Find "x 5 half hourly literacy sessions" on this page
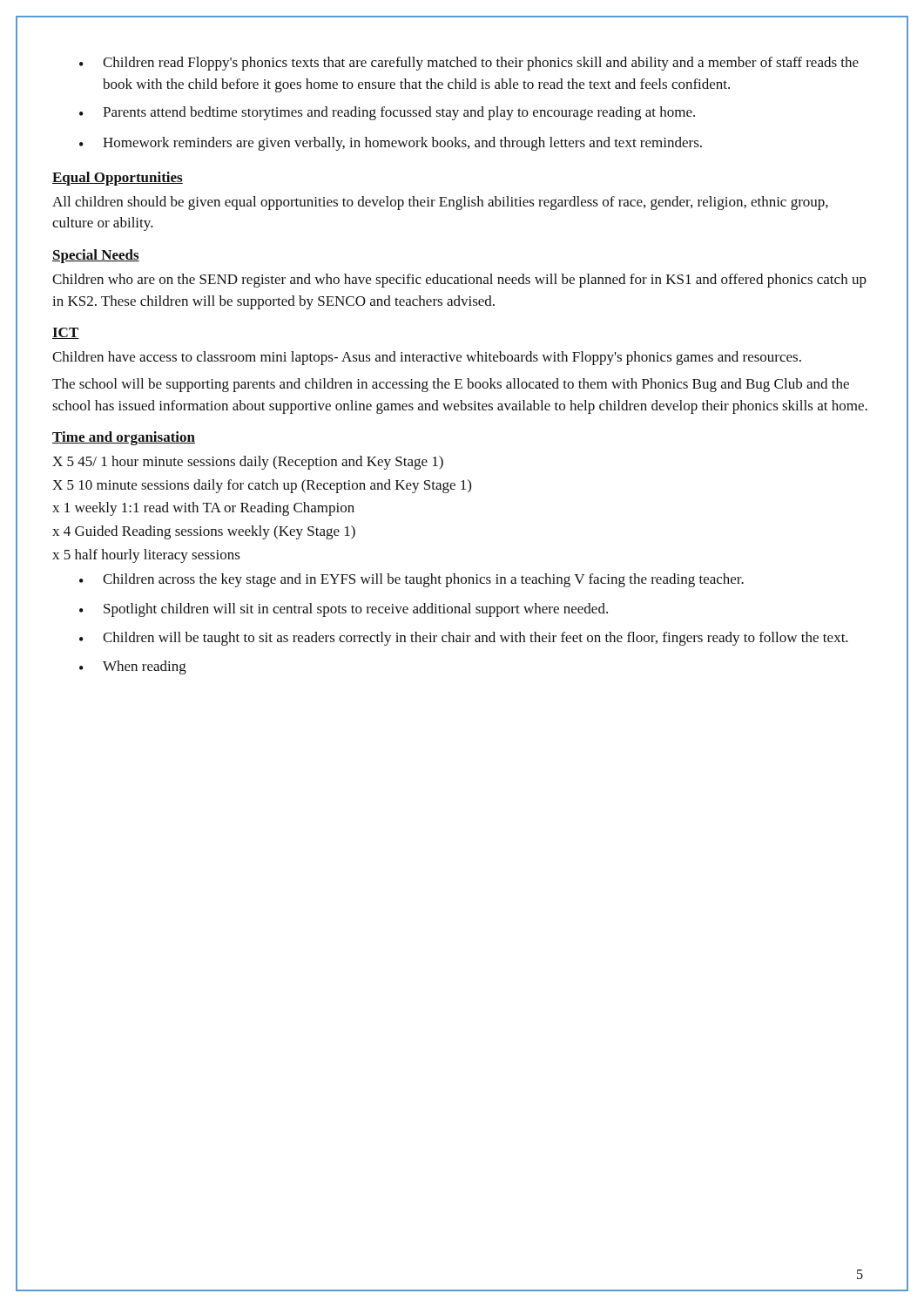924x1307 pixels. [x=146, y=554]
